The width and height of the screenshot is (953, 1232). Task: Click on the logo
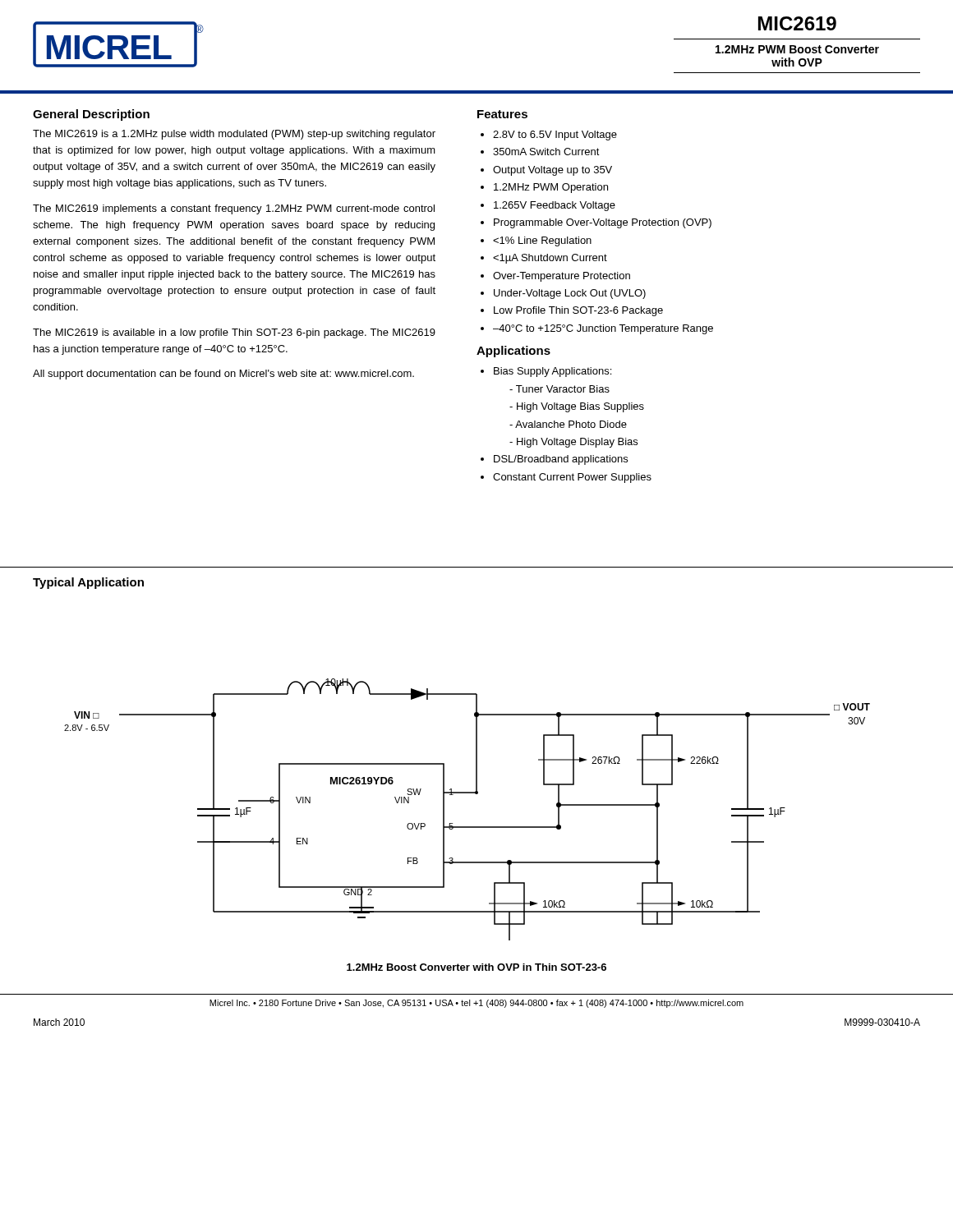[123, 45]
